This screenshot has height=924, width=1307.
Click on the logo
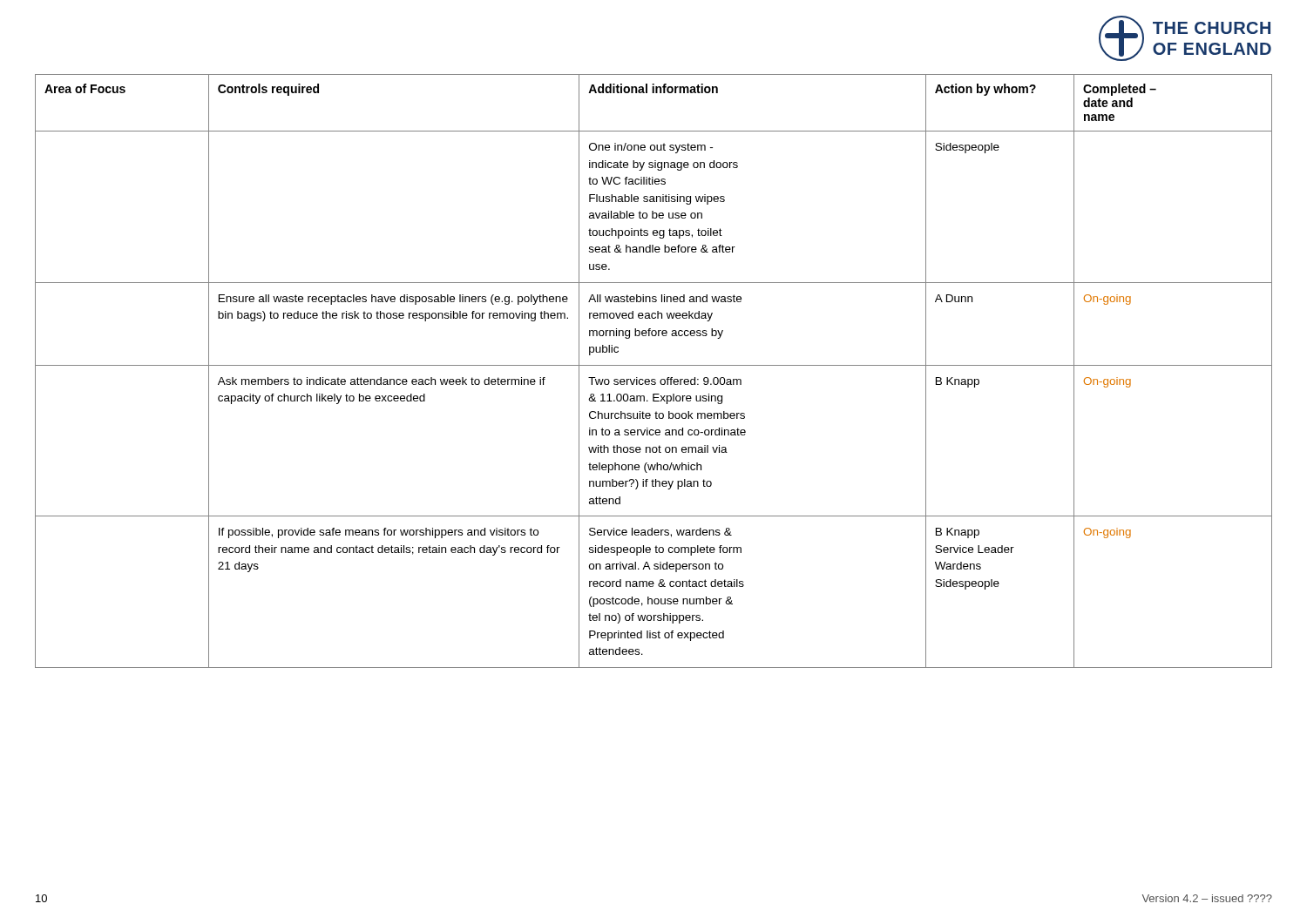1185,38
